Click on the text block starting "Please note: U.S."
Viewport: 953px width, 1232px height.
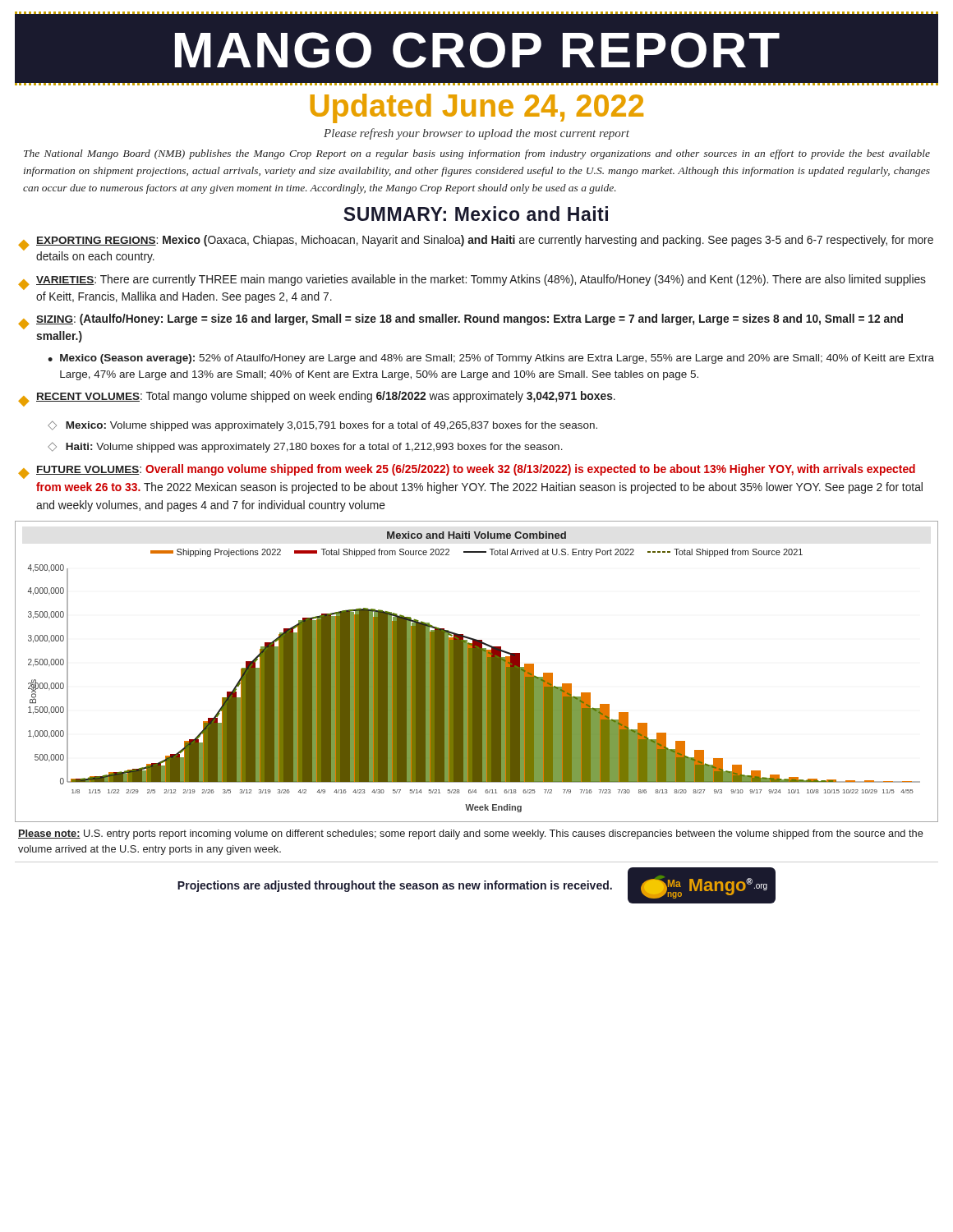[471, 841]
